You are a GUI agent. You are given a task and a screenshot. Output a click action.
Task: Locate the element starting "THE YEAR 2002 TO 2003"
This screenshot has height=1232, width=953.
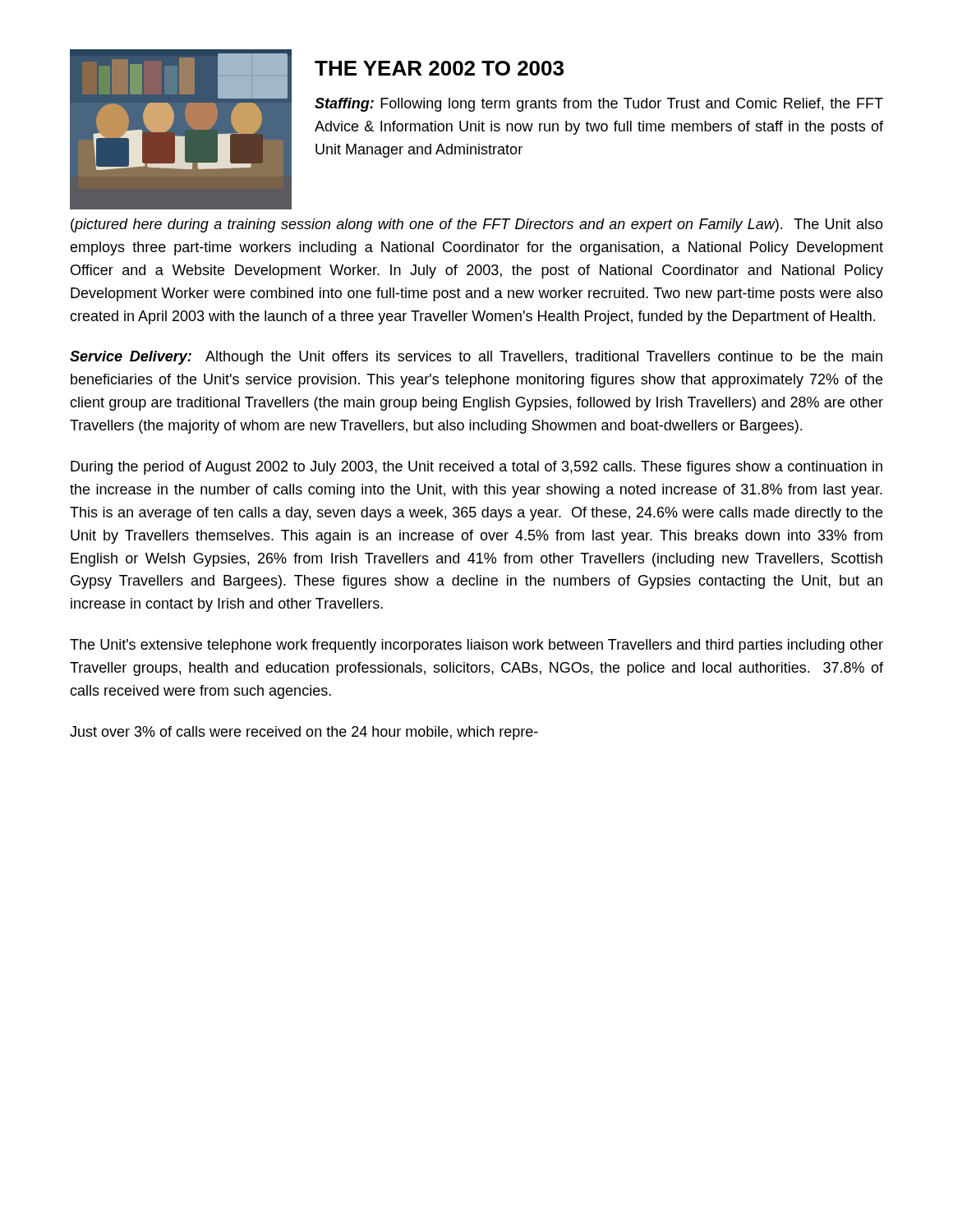tap(440, 68)
